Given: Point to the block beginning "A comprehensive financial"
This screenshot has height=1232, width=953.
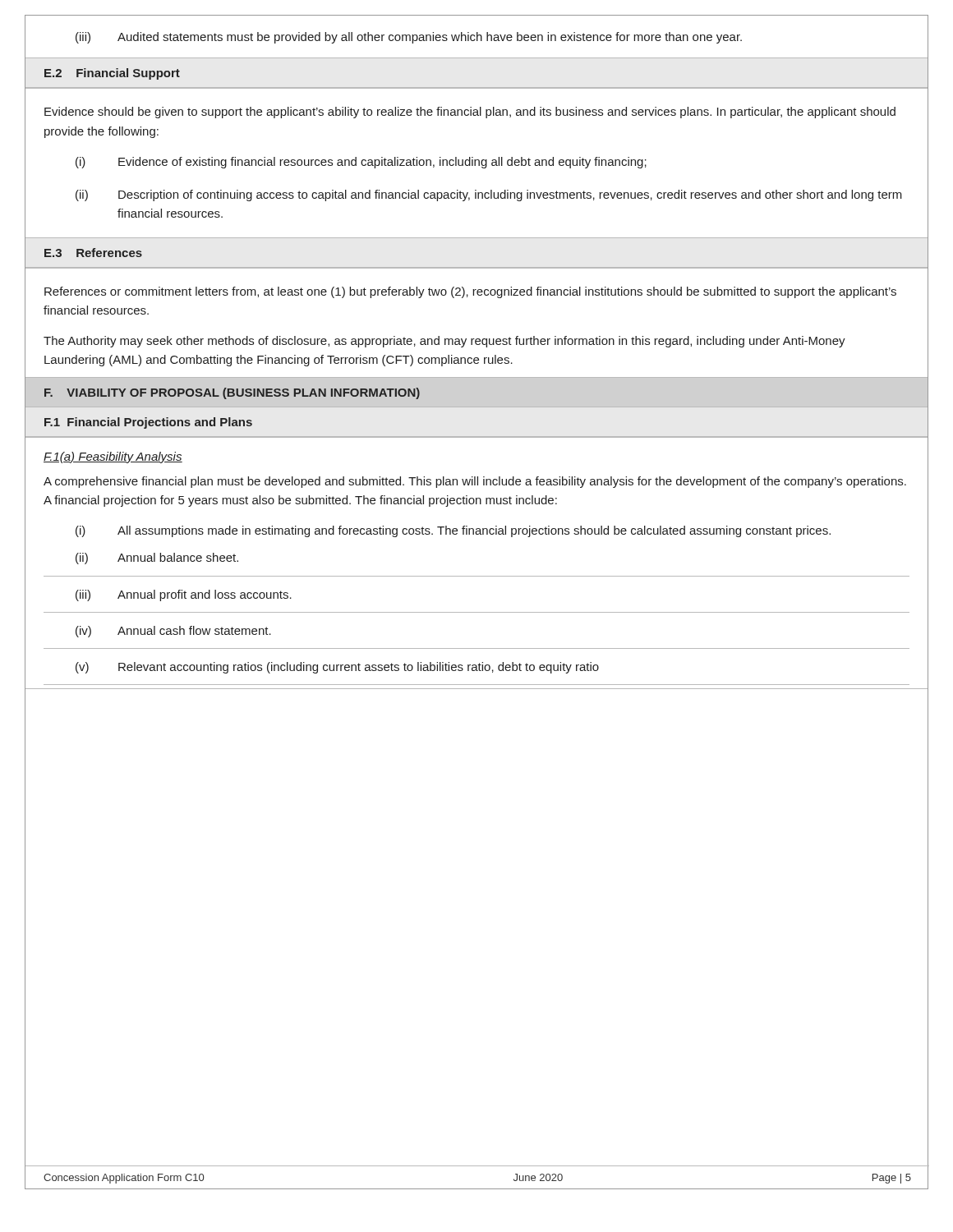Looking at the screenshot, I should pos(475,490).
